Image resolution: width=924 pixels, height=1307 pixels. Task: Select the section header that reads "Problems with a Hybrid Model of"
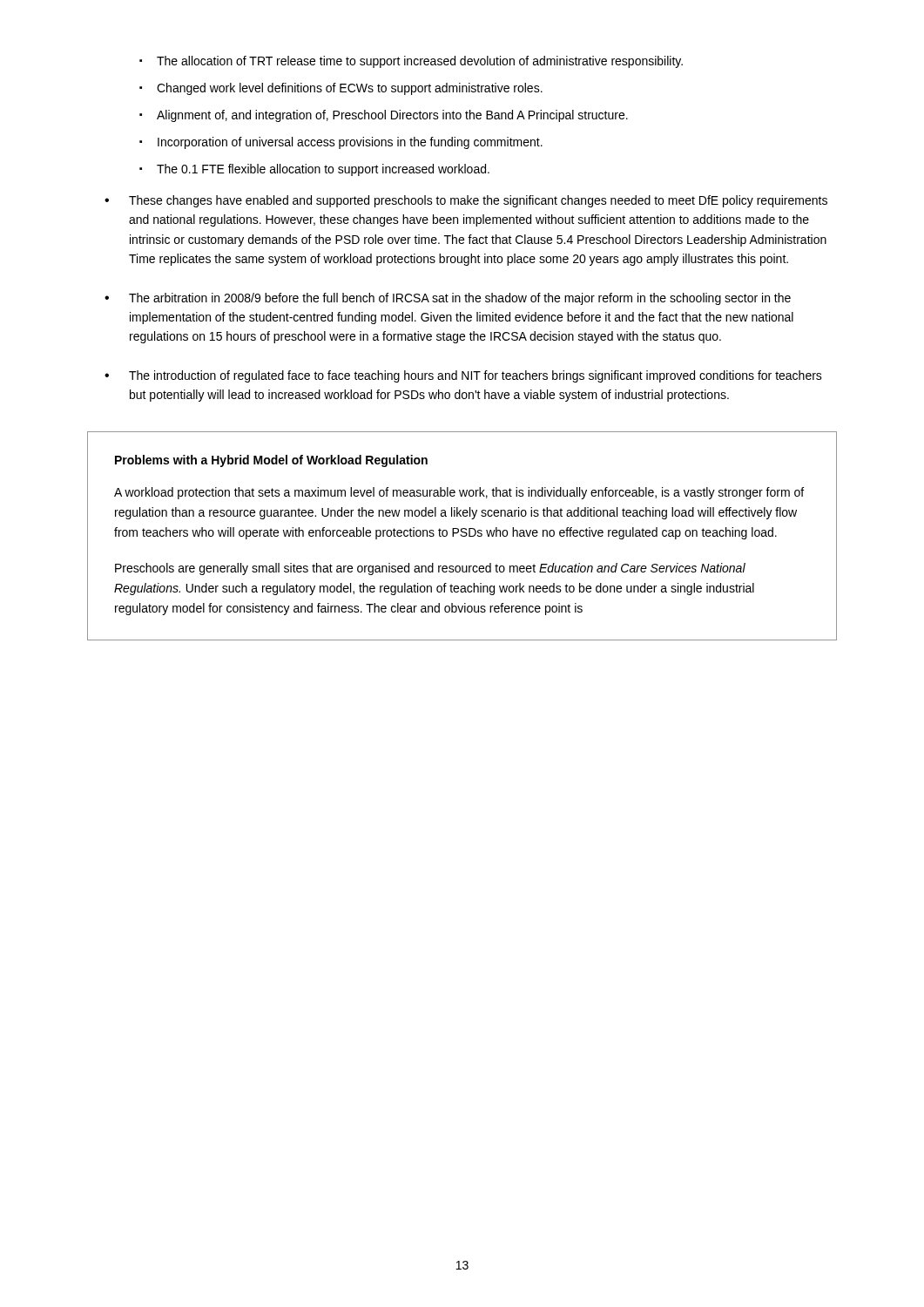pos(271,460)
